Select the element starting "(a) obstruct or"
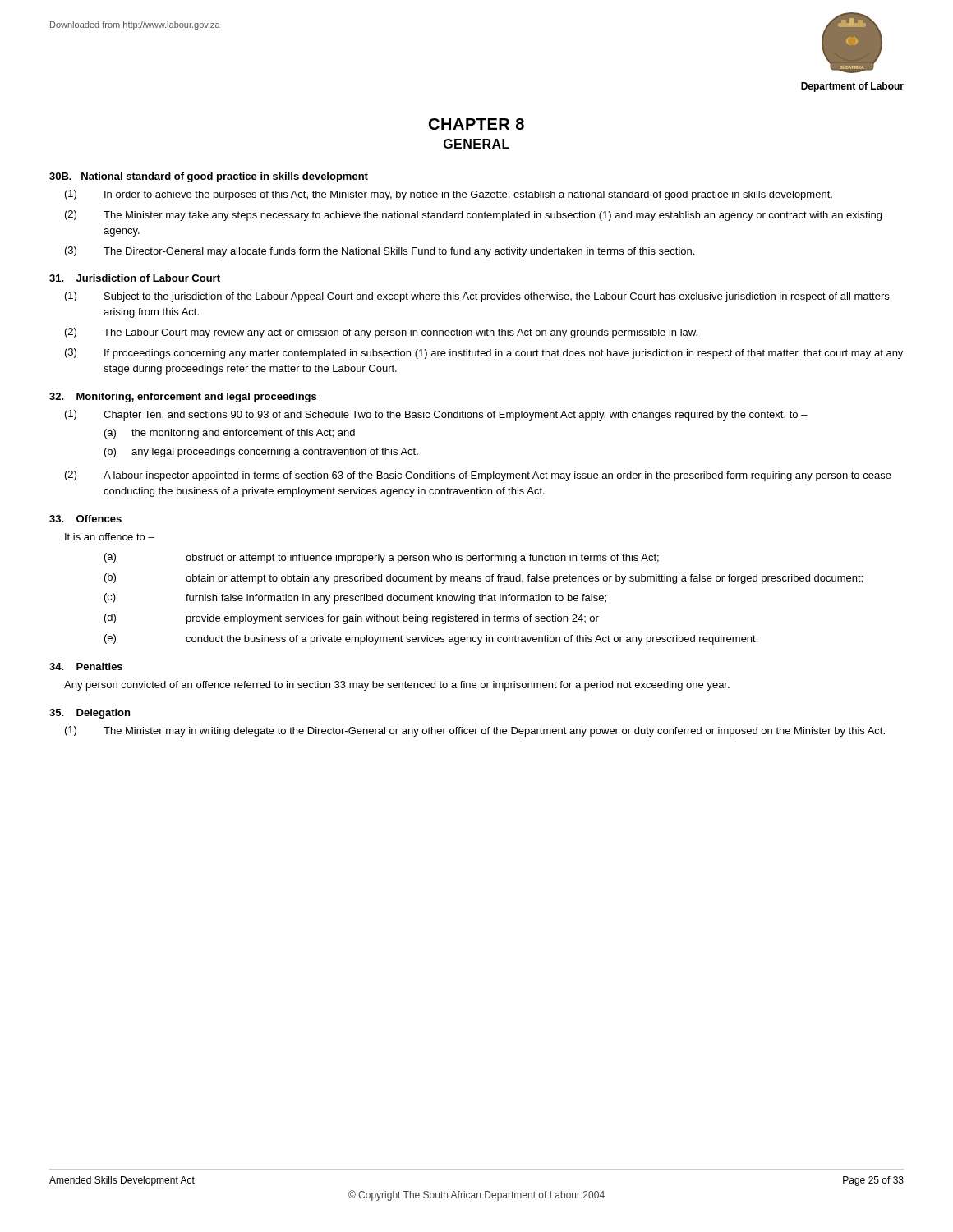The height and width of the screenshot is (1232, 953). 476,558
